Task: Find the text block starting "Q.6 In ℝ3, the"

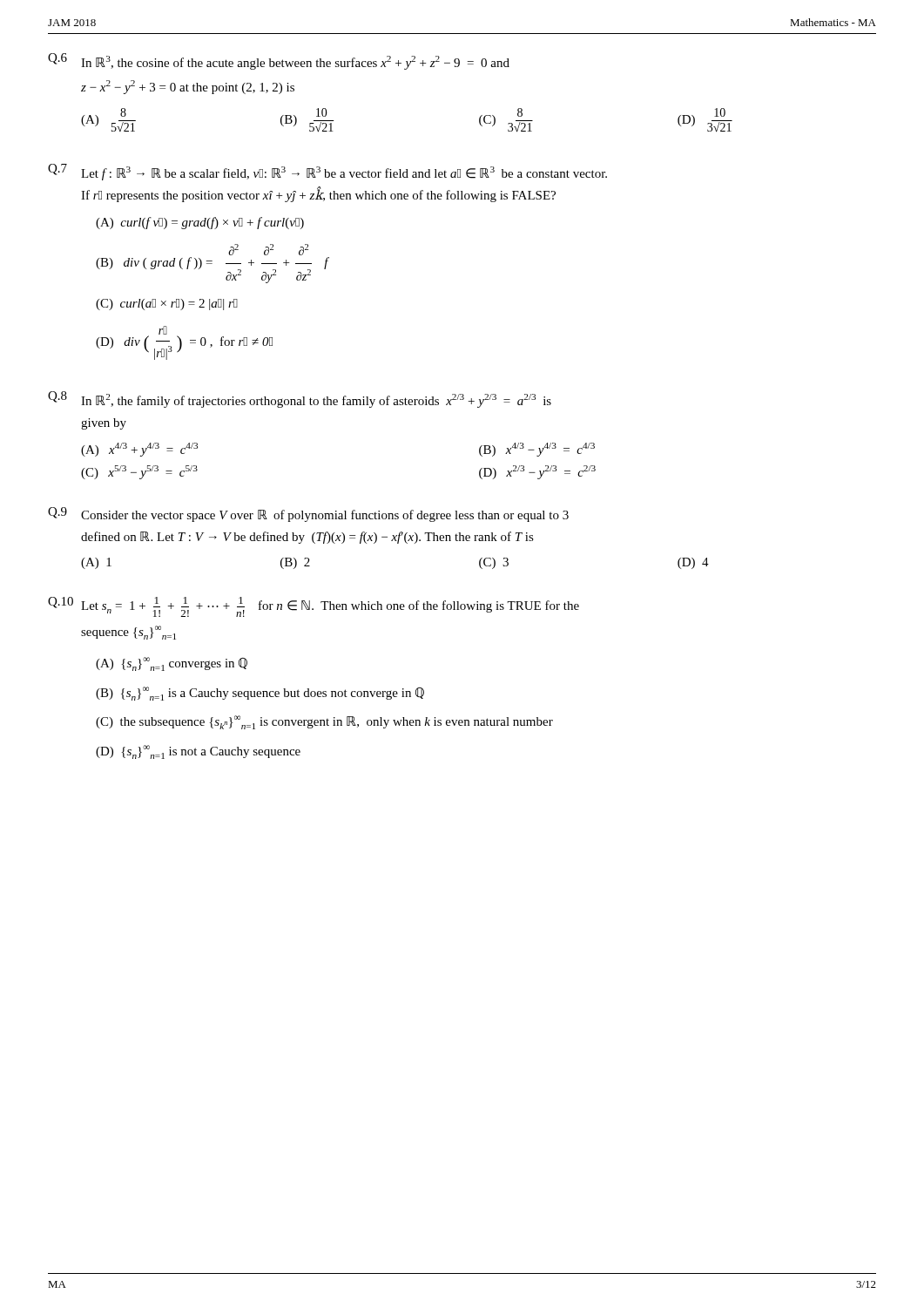Action: [x=279, y=61]
